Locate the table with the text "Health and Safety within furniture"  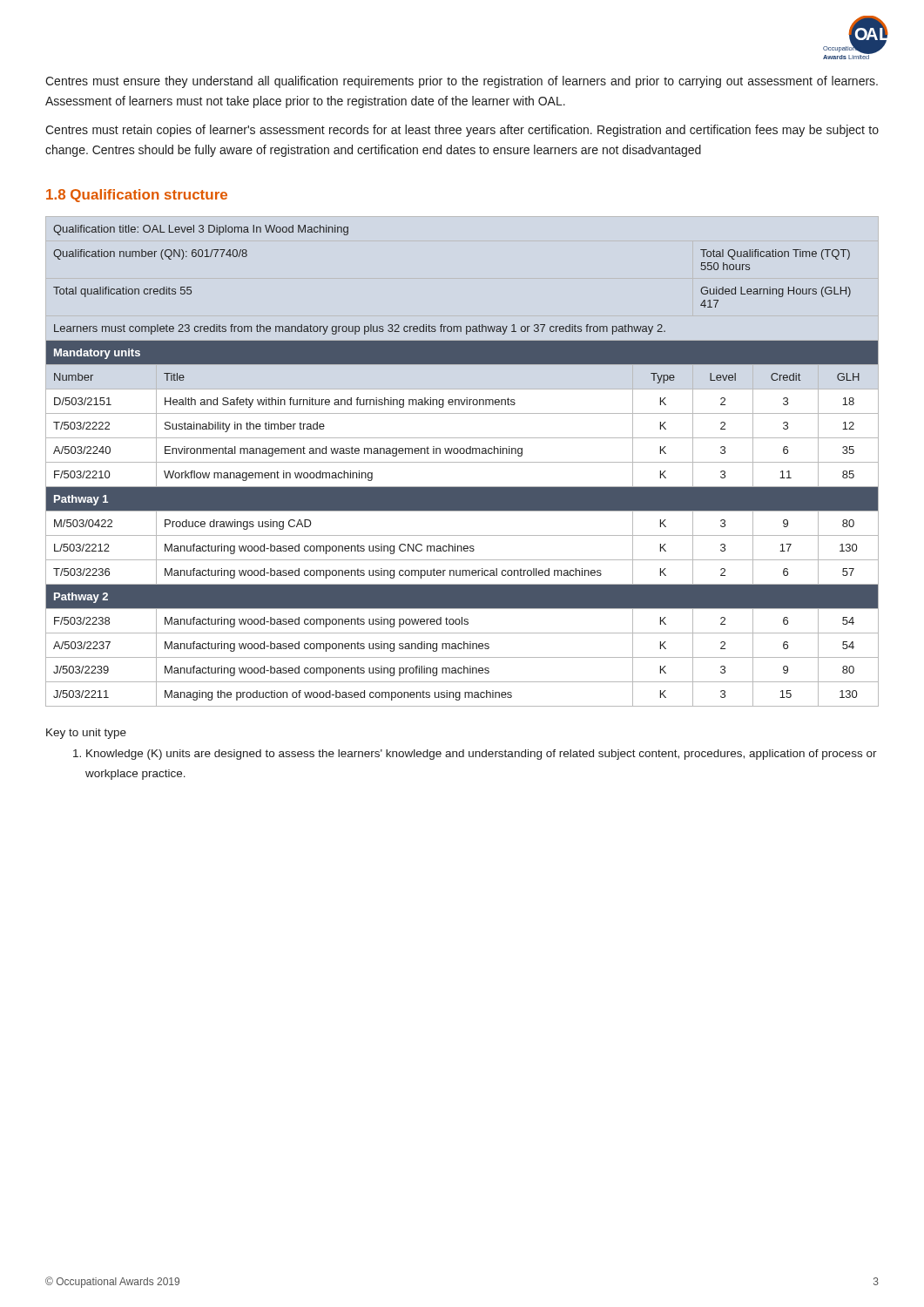coord(462,462)
